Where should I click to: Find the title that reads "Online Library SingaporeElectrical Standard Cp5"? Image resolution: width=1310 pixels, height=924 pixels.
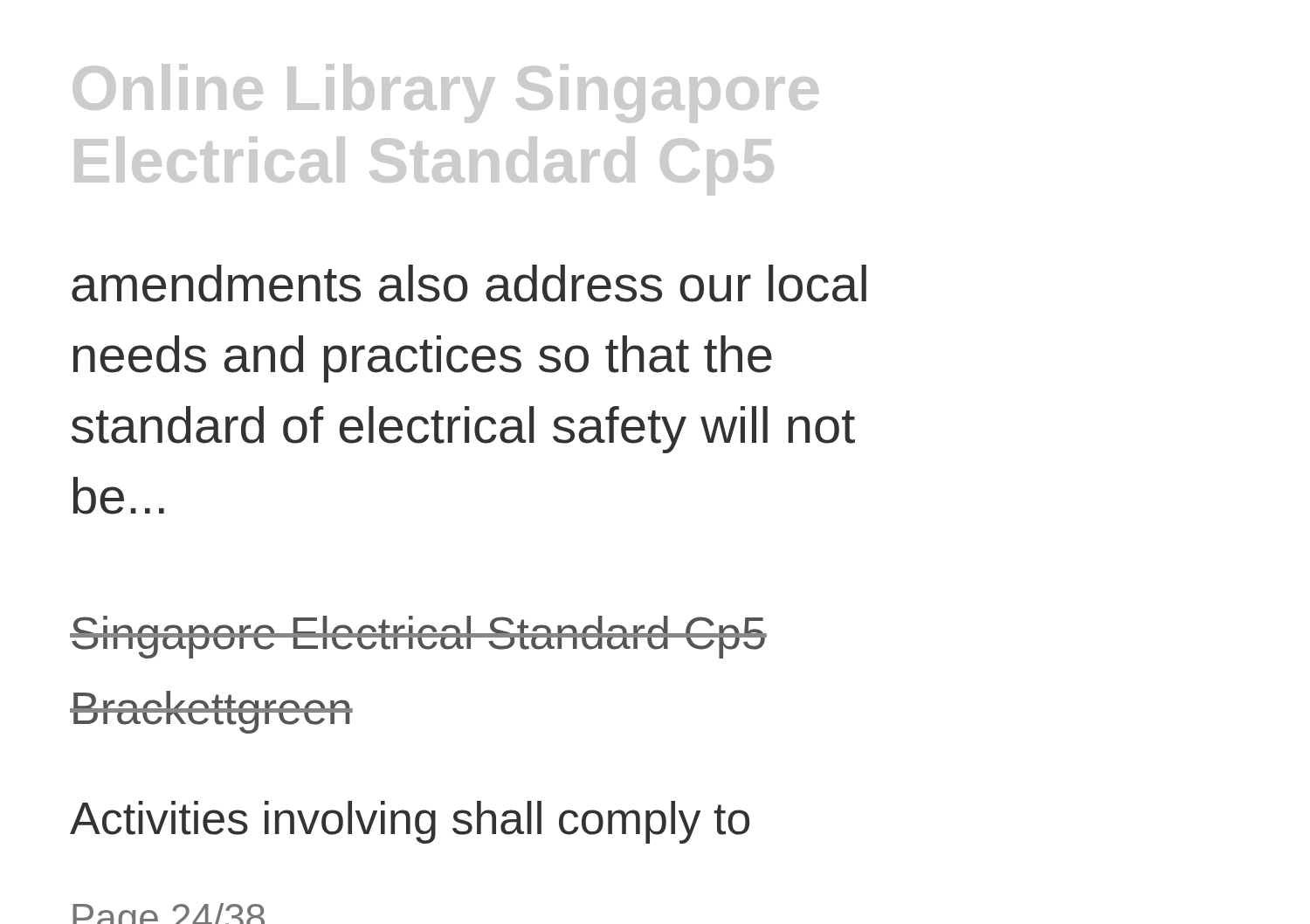[655, 125]
